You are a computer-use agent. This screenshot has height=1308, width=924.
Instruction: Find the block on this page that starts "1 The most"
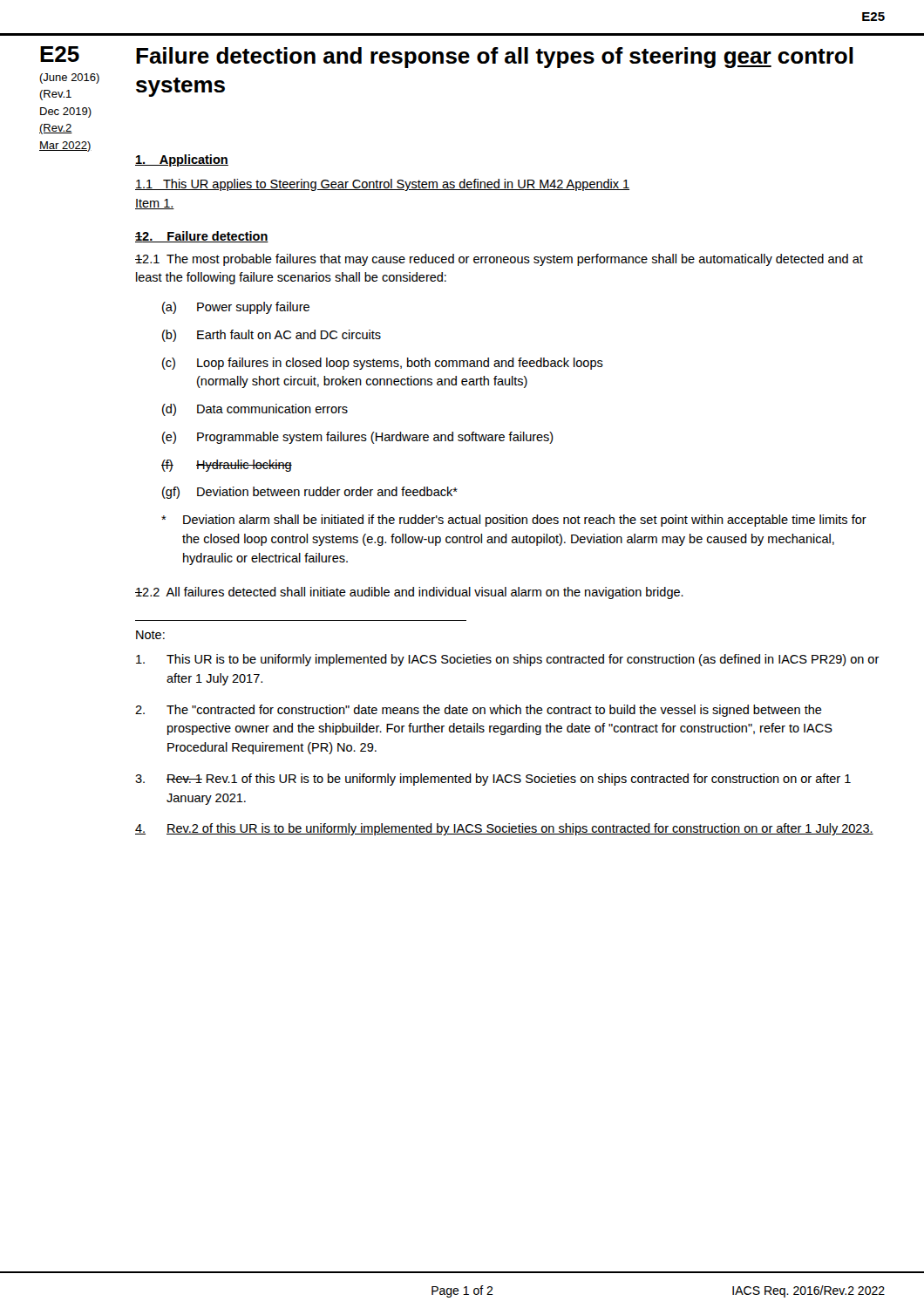click(x=499, y=268)
